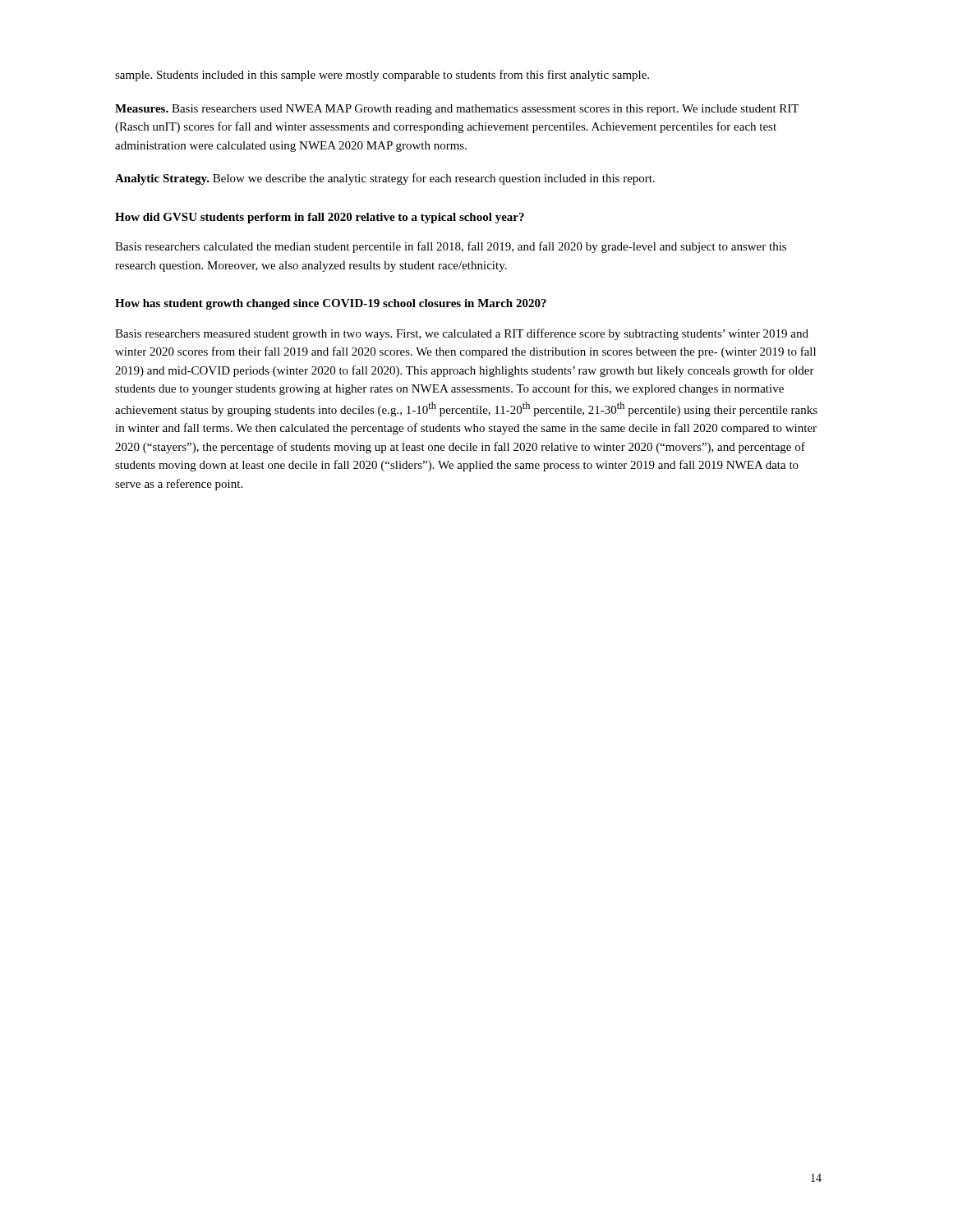Find the section header on this page that starts "How did GVSU"
Screen dimensions: 1232x953
320,216
